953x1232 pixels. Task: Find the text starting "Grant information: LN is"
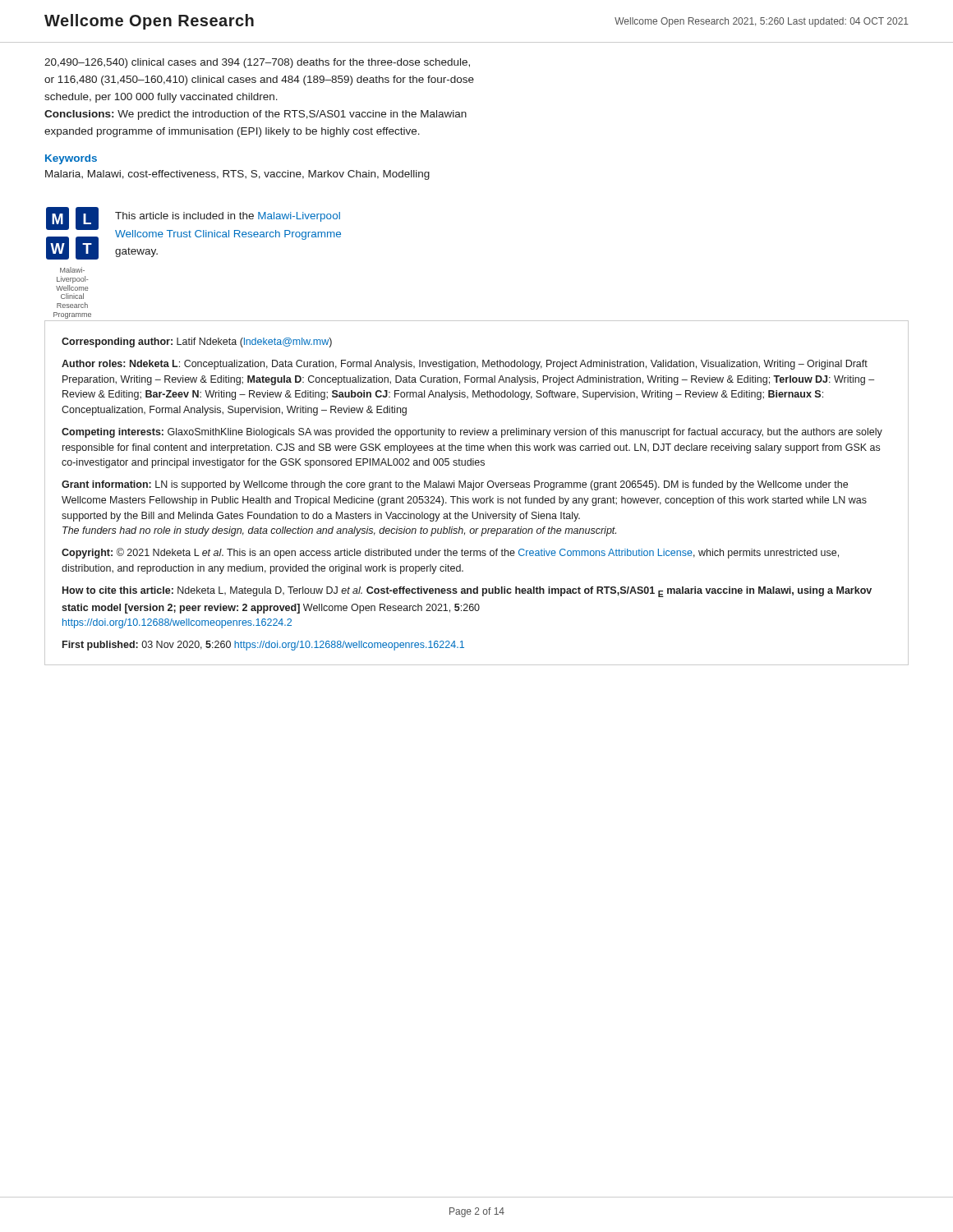point(464,508)
